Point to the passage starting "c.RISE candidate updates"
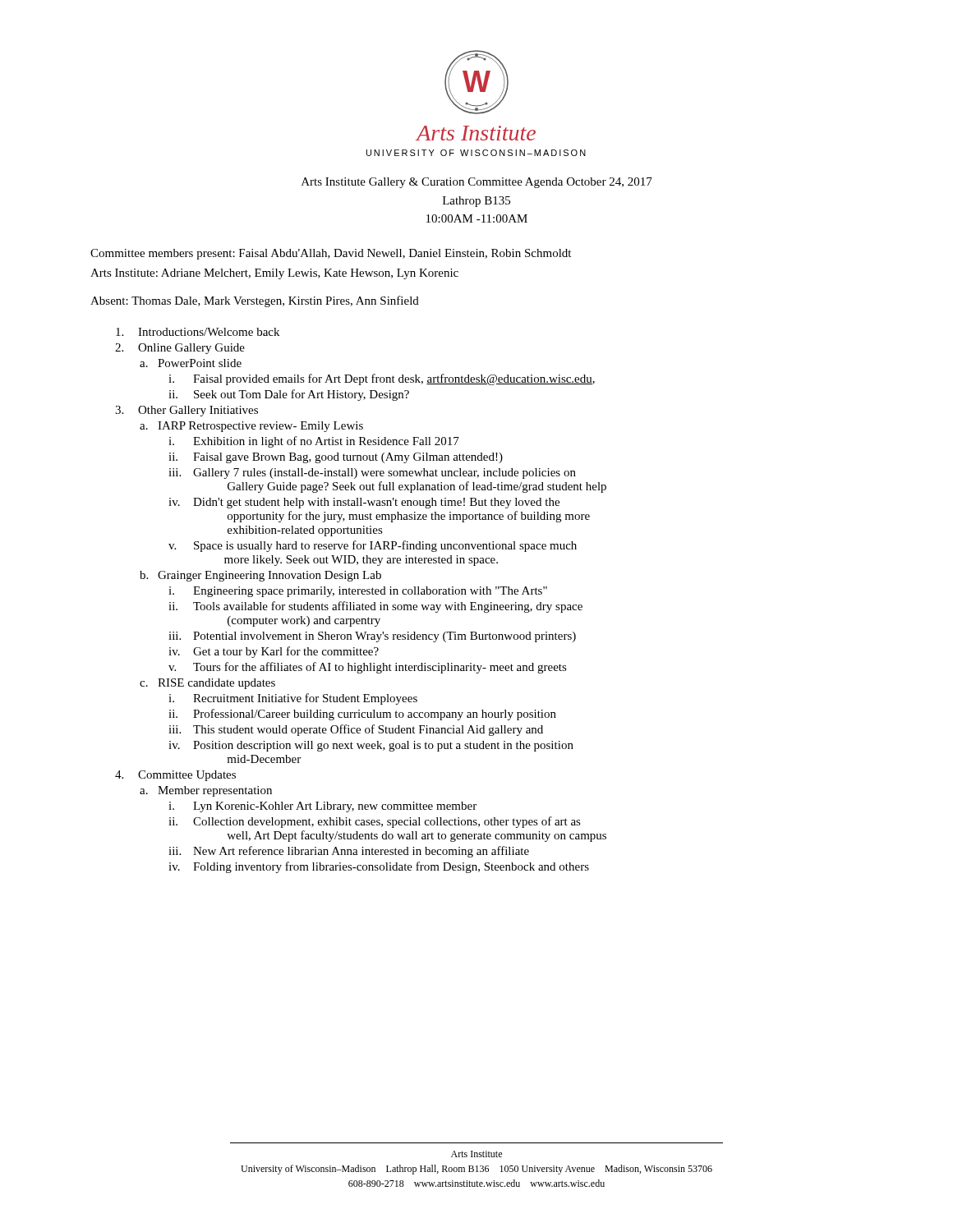Viewport: 953px width, 1232px height. click(207, 684)
